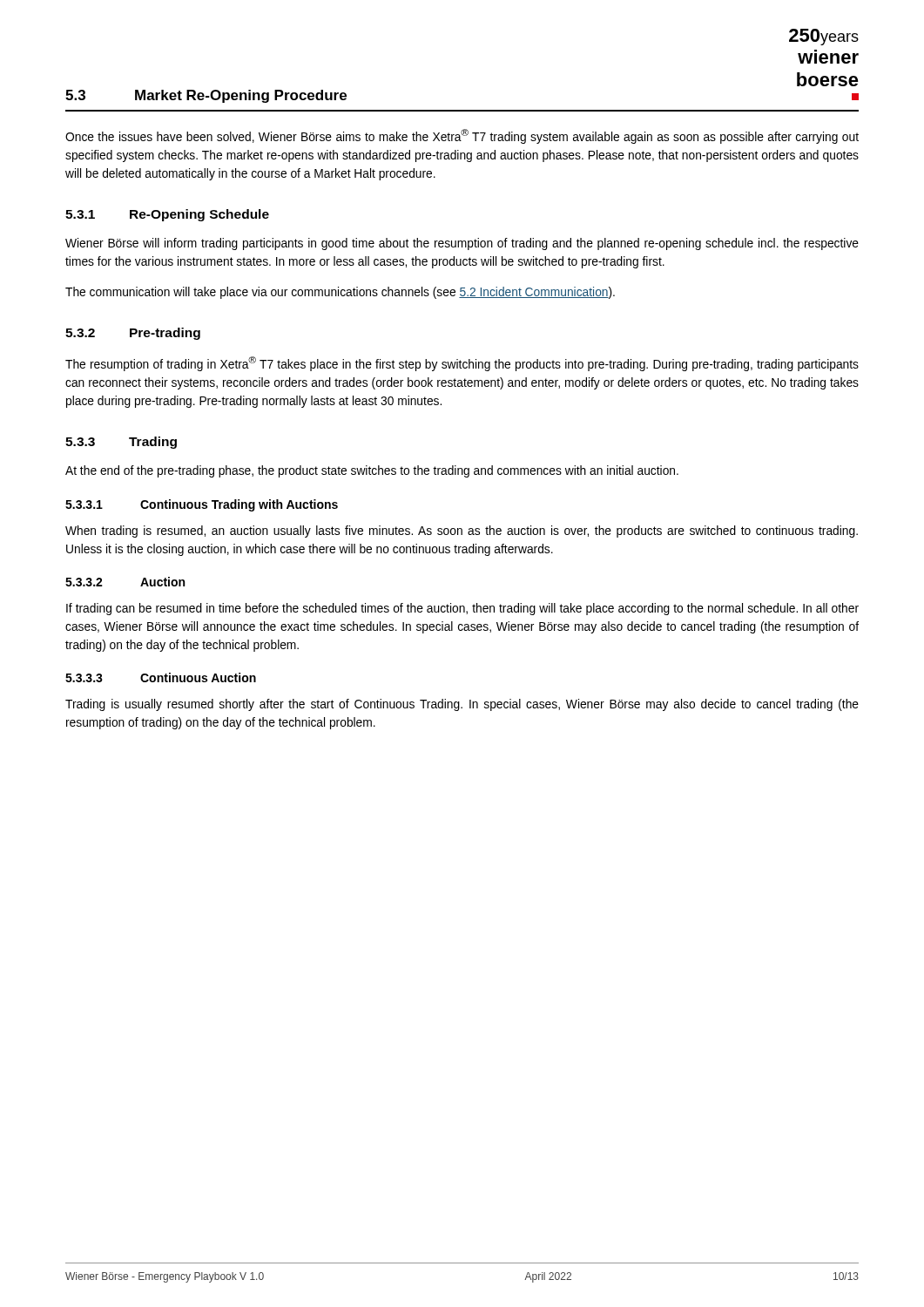Click where it says "5.3.3.3 Continuous Auction"
This screenshot has width=924, height=1307.
(x=161, y=678)
